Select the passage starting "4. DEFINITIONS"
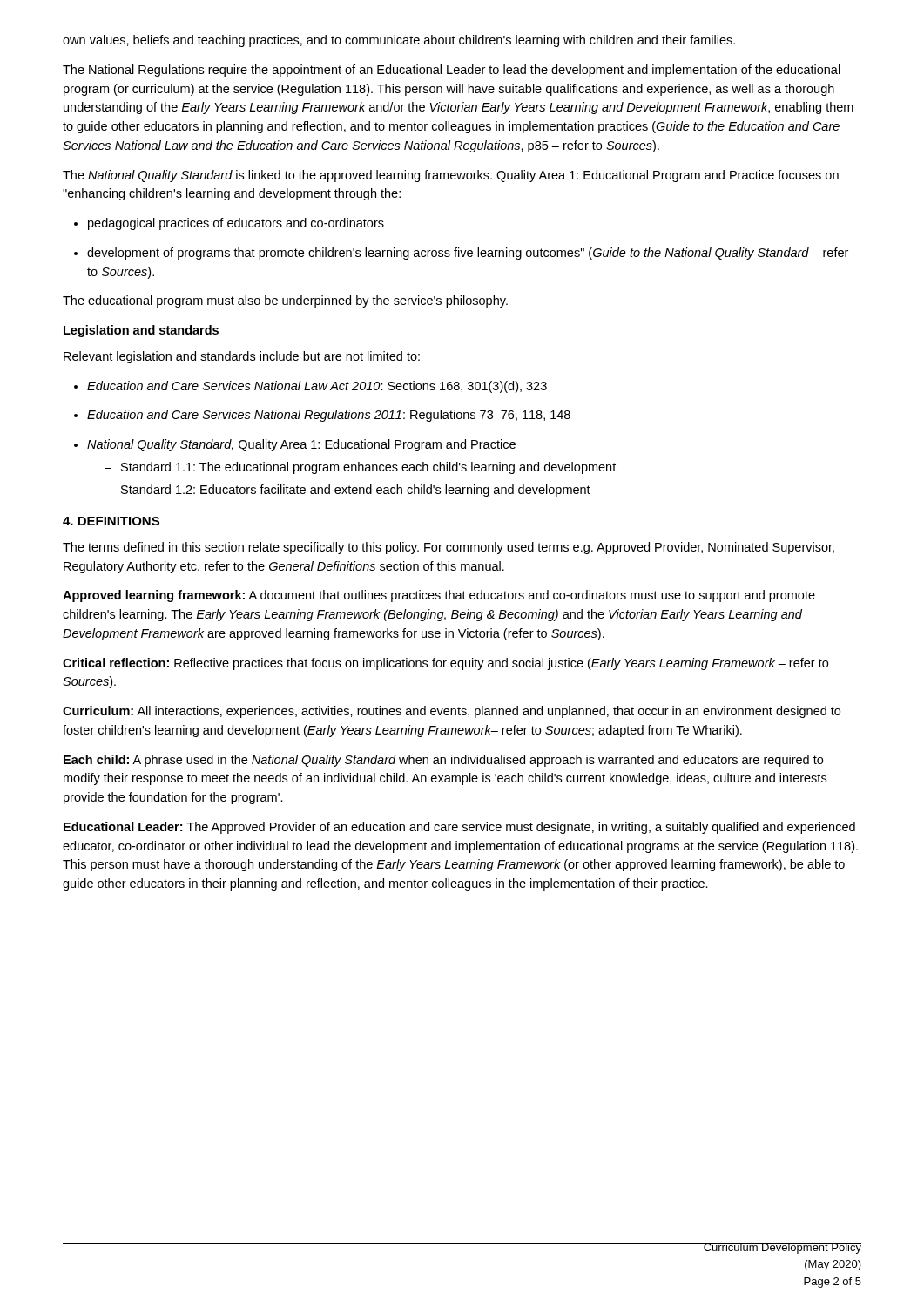 [x=111, y=521]
